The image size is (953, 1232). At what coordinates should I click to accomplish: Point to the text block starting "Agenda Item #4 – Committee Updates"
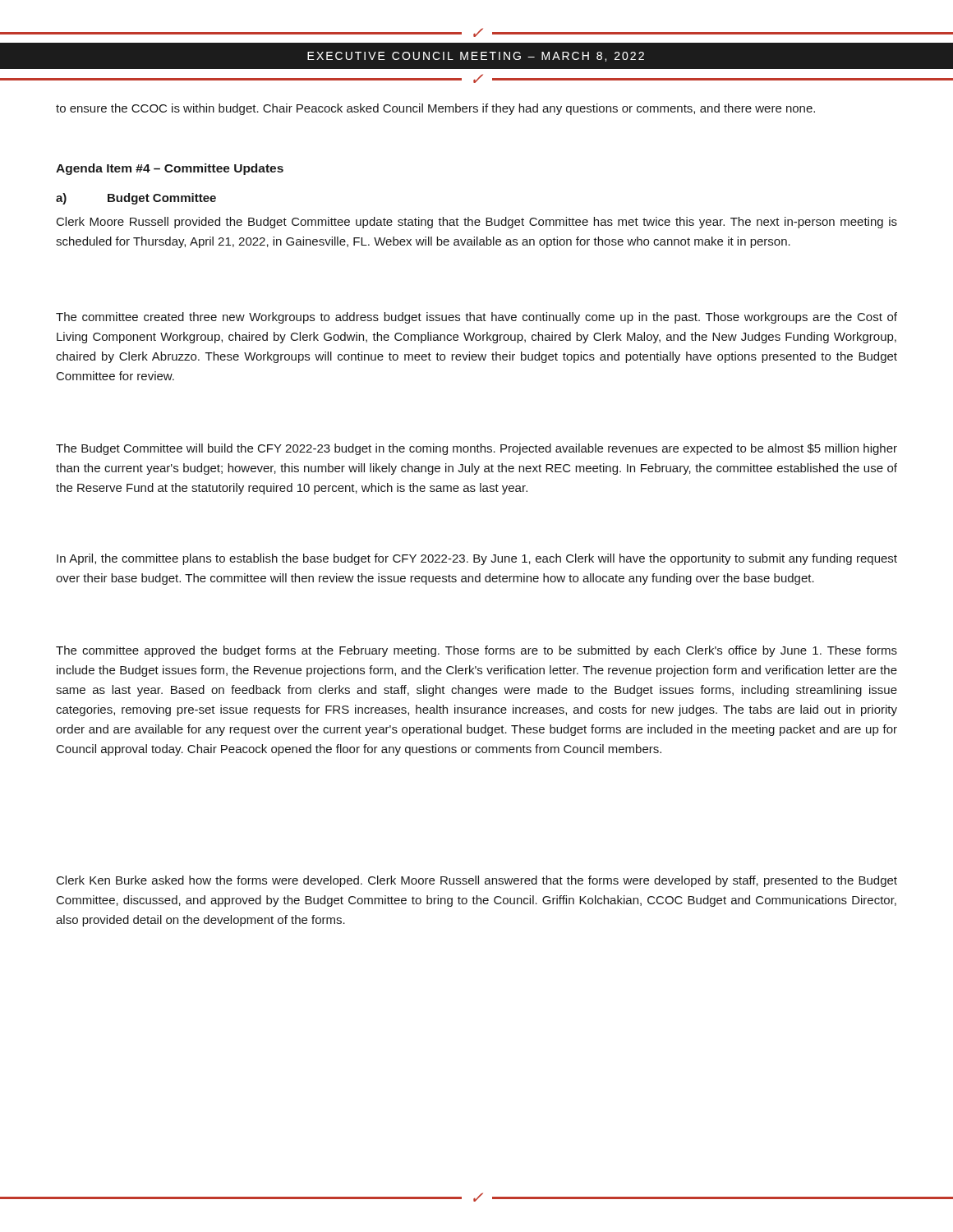coord(170,168)
